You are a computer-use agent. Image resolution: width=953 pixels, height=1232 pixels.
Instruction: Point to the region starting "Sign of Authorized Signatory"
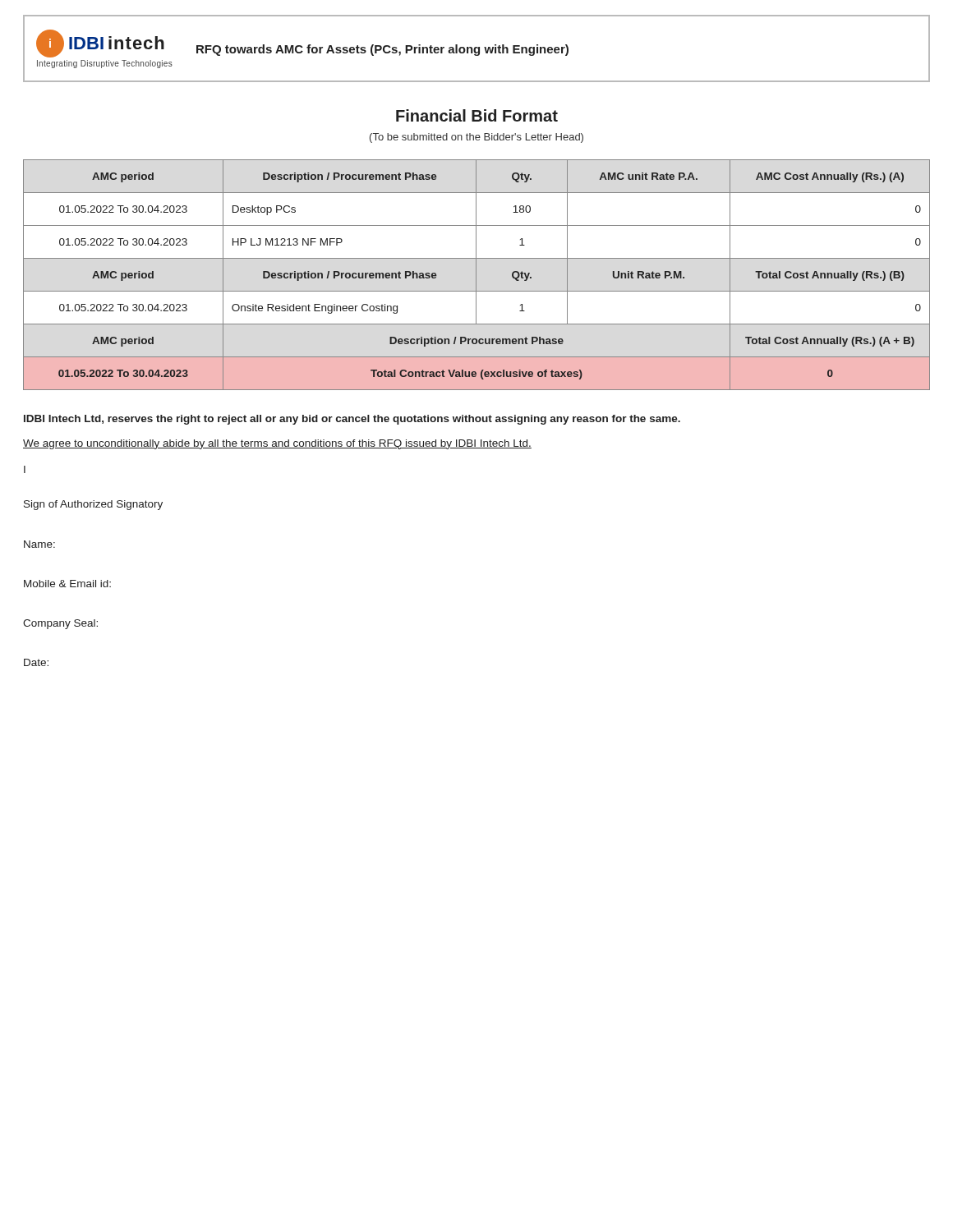(x=93, y=504)
